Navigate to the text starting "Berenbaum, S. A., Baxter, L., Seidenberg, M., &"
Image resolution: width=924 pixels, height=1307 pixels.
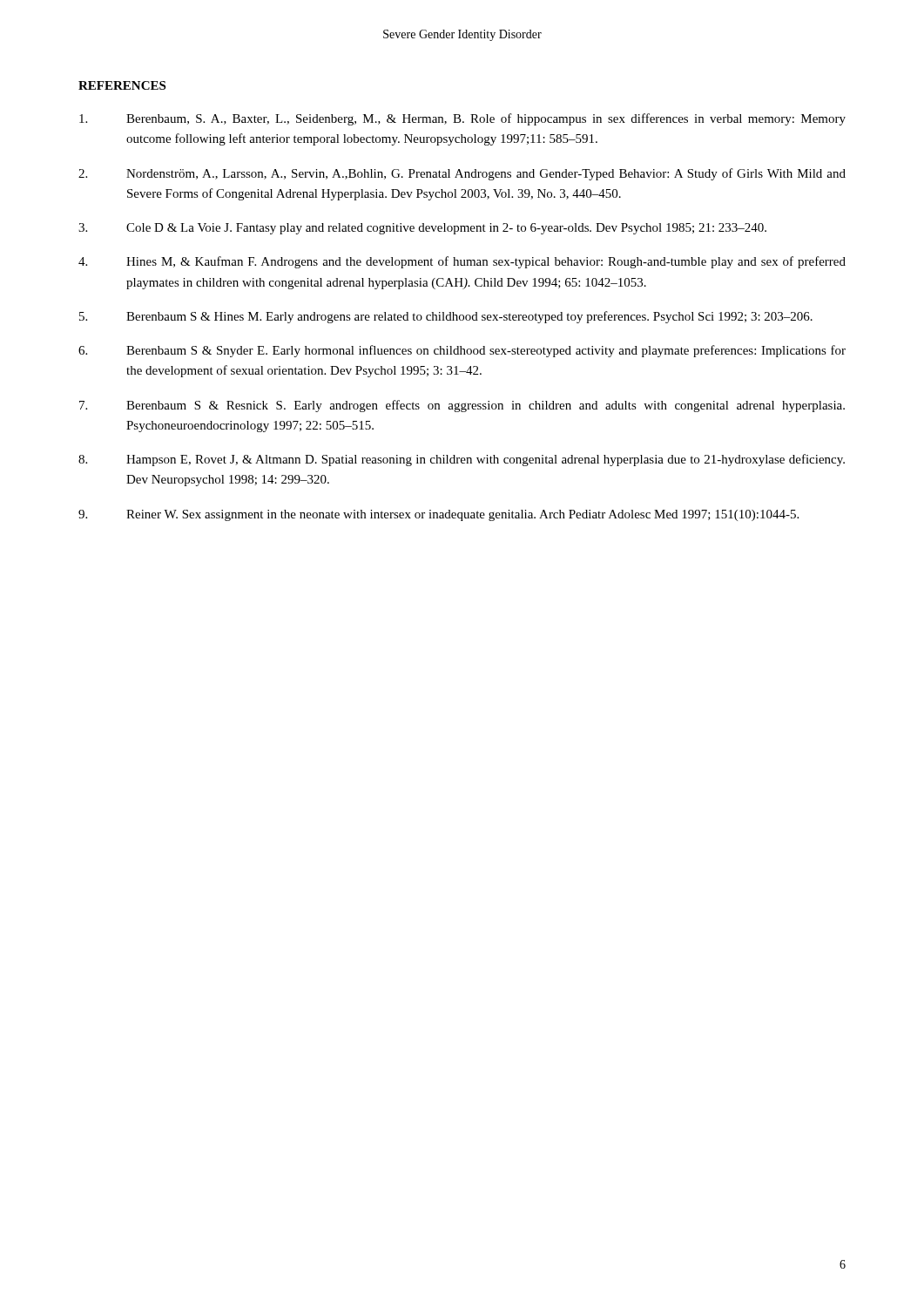462,129
